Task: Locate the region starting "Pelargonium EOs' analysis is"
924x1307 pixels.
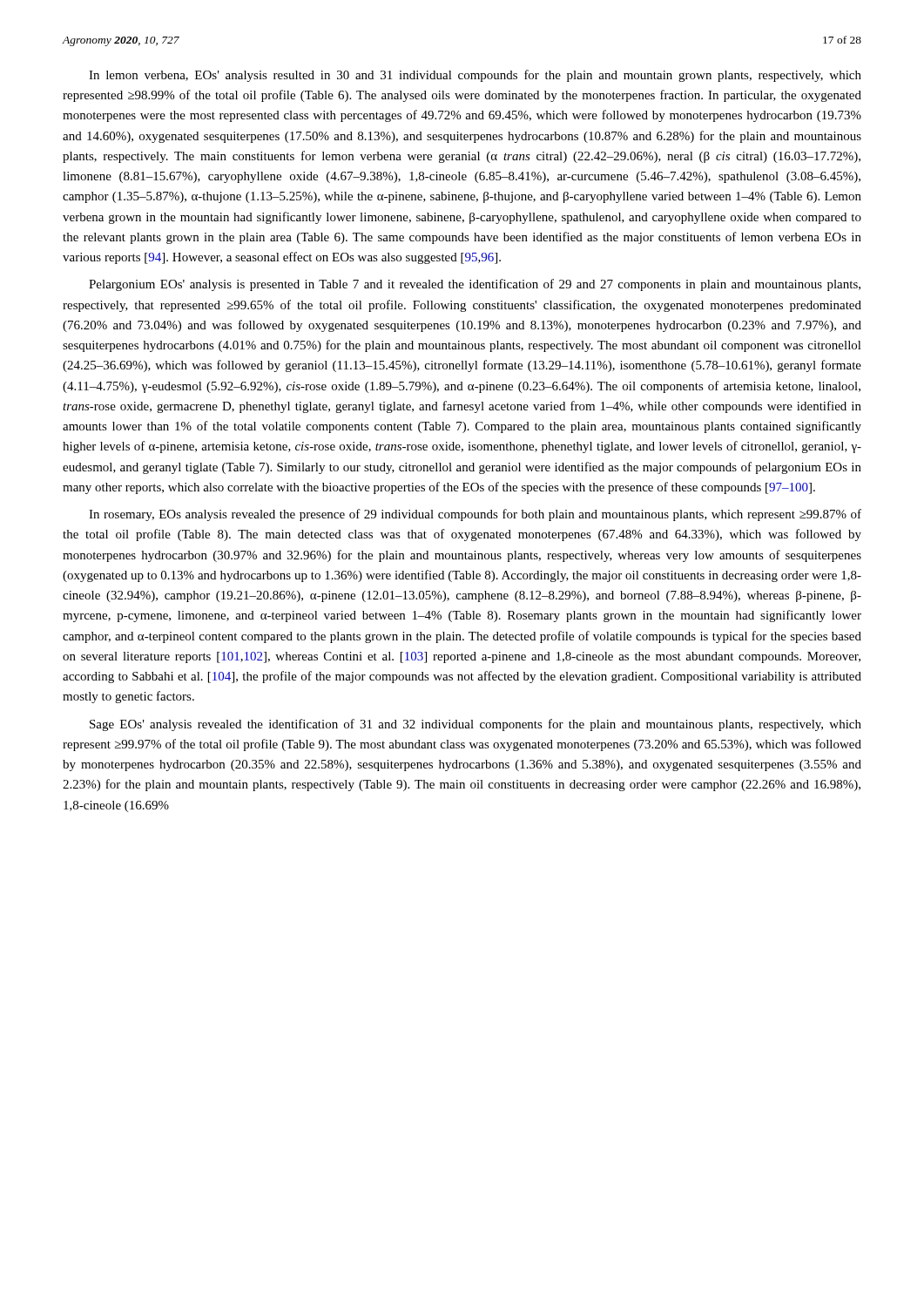Action: coord(462,386)
